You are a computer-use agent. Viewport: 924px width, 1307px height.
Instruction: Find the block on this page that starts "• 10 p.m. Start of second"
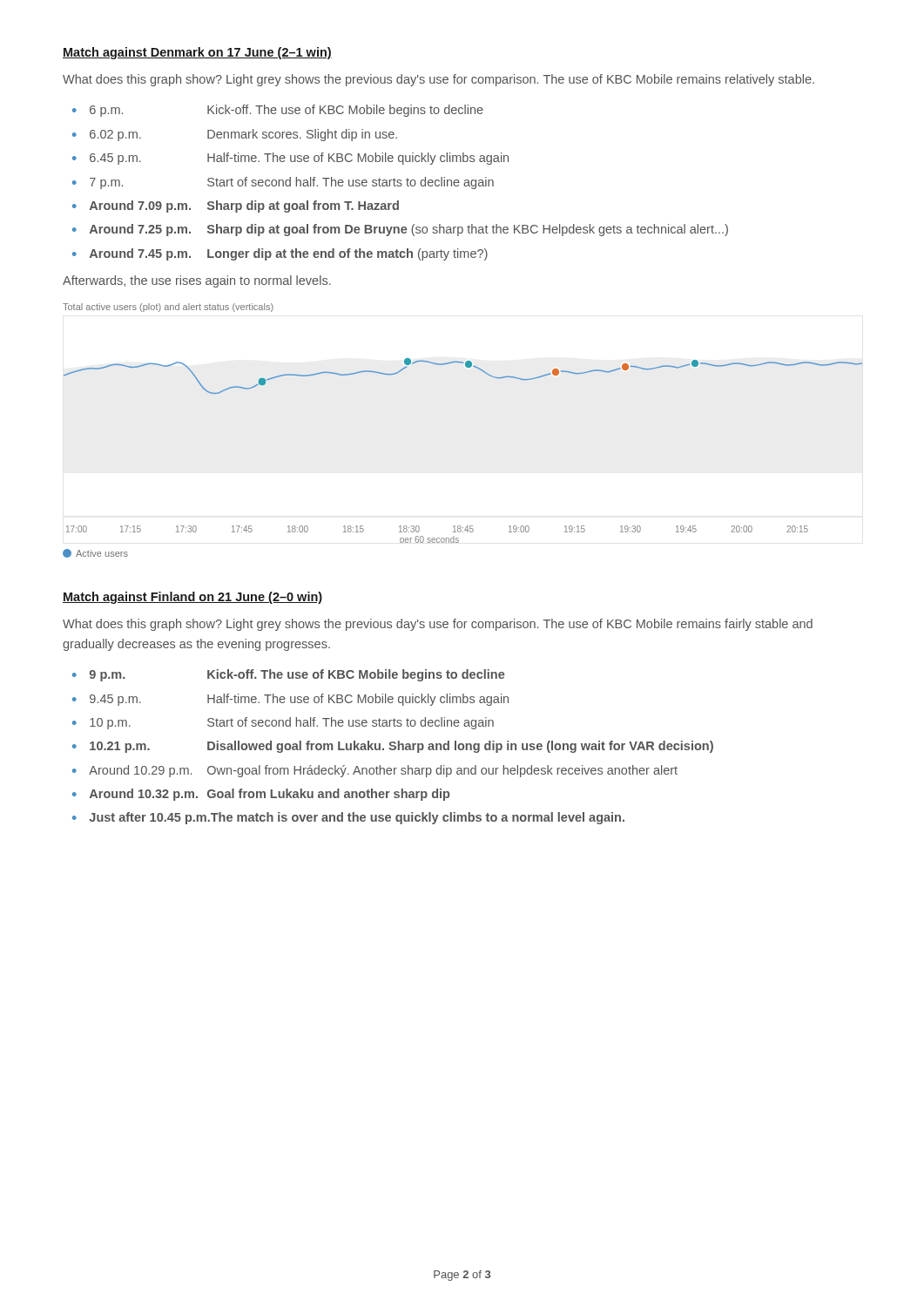coord(466,724)
